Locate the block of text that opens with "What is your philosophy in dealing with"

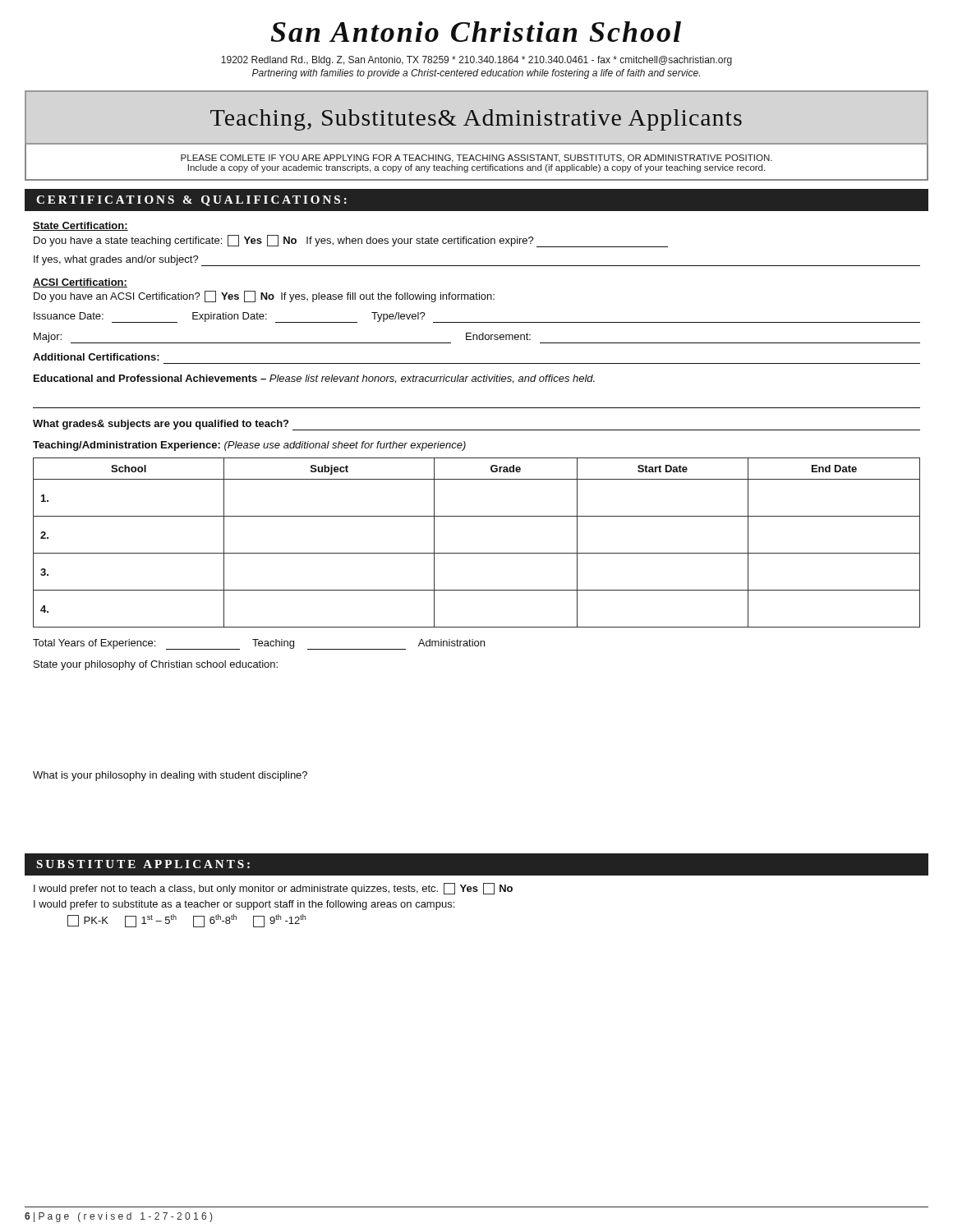[x=170, y=775]
